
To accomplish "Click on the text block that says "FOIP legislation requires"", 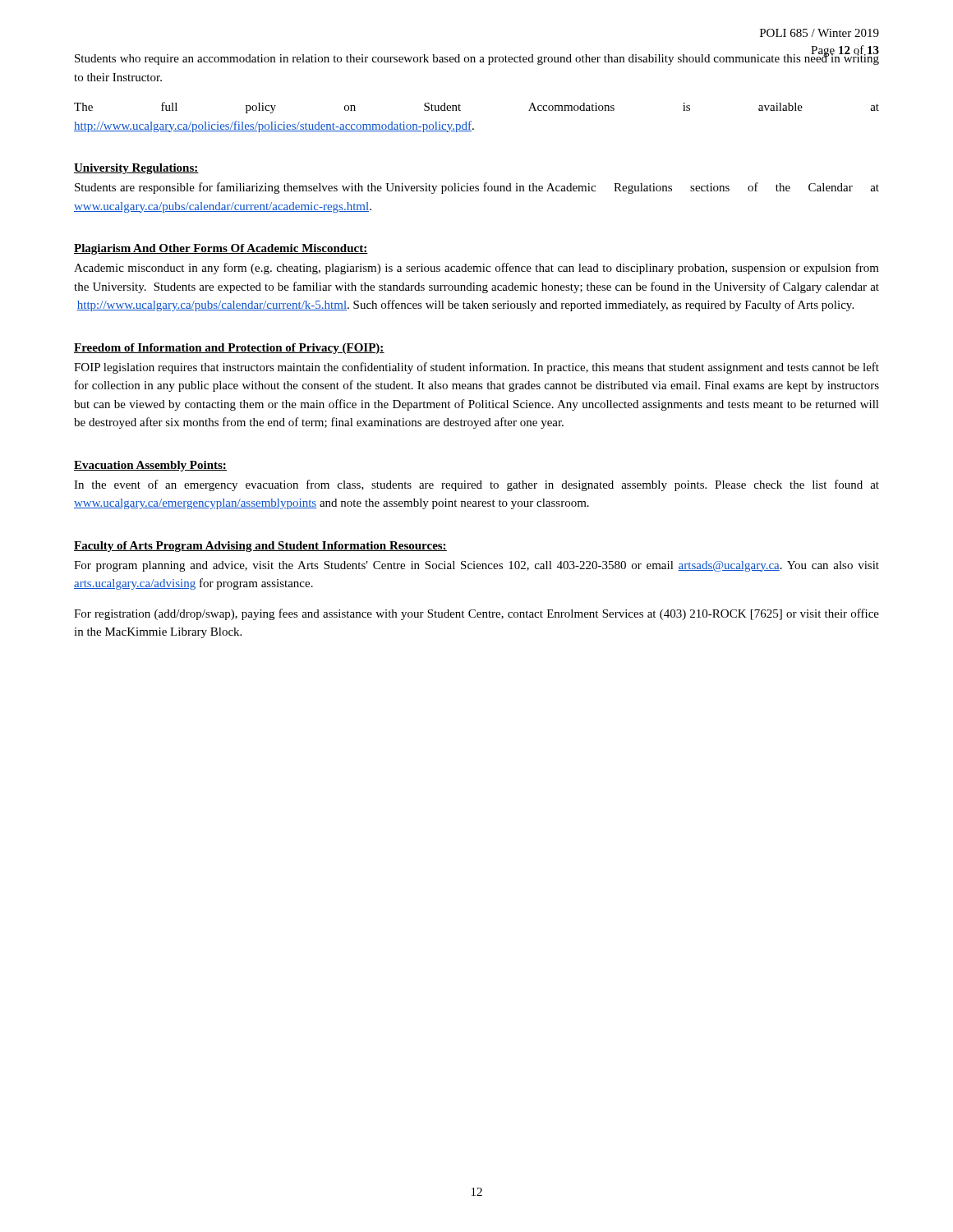I will coord(476,395).
